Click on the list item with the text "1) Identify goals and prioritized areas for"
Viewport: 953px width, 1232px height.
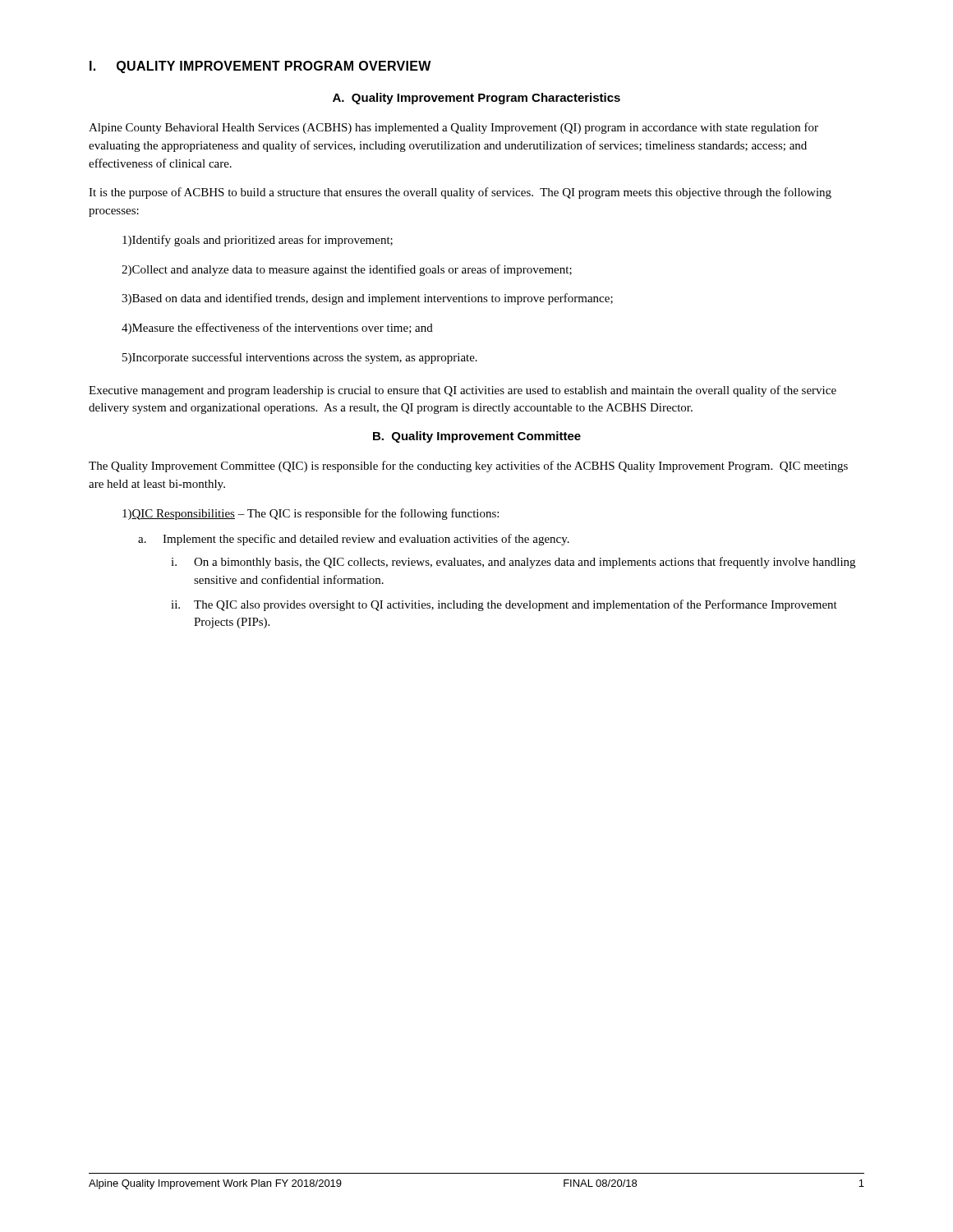click(258, 241)
